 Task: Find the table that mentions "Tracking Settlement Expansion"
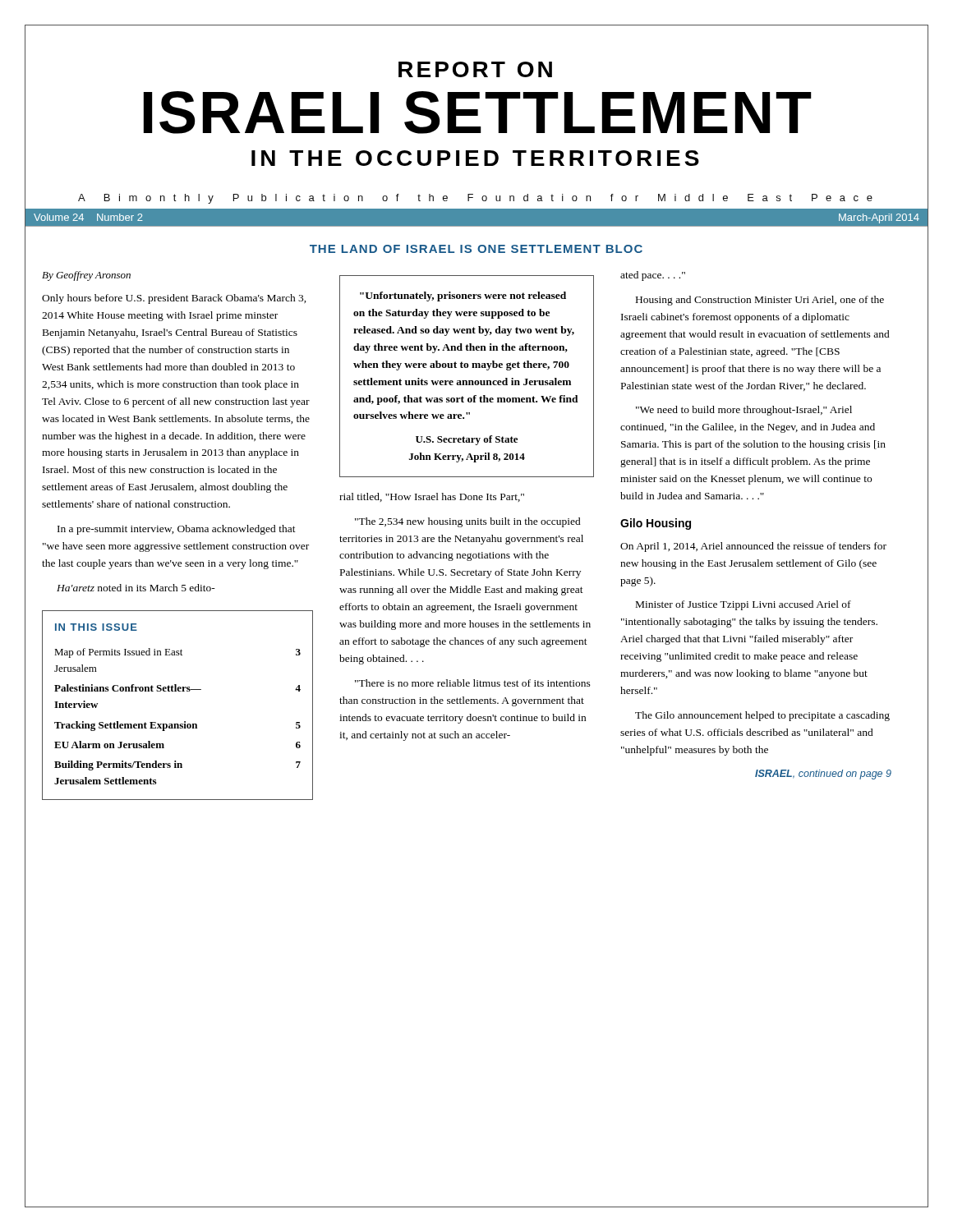(x=177, y=705)
